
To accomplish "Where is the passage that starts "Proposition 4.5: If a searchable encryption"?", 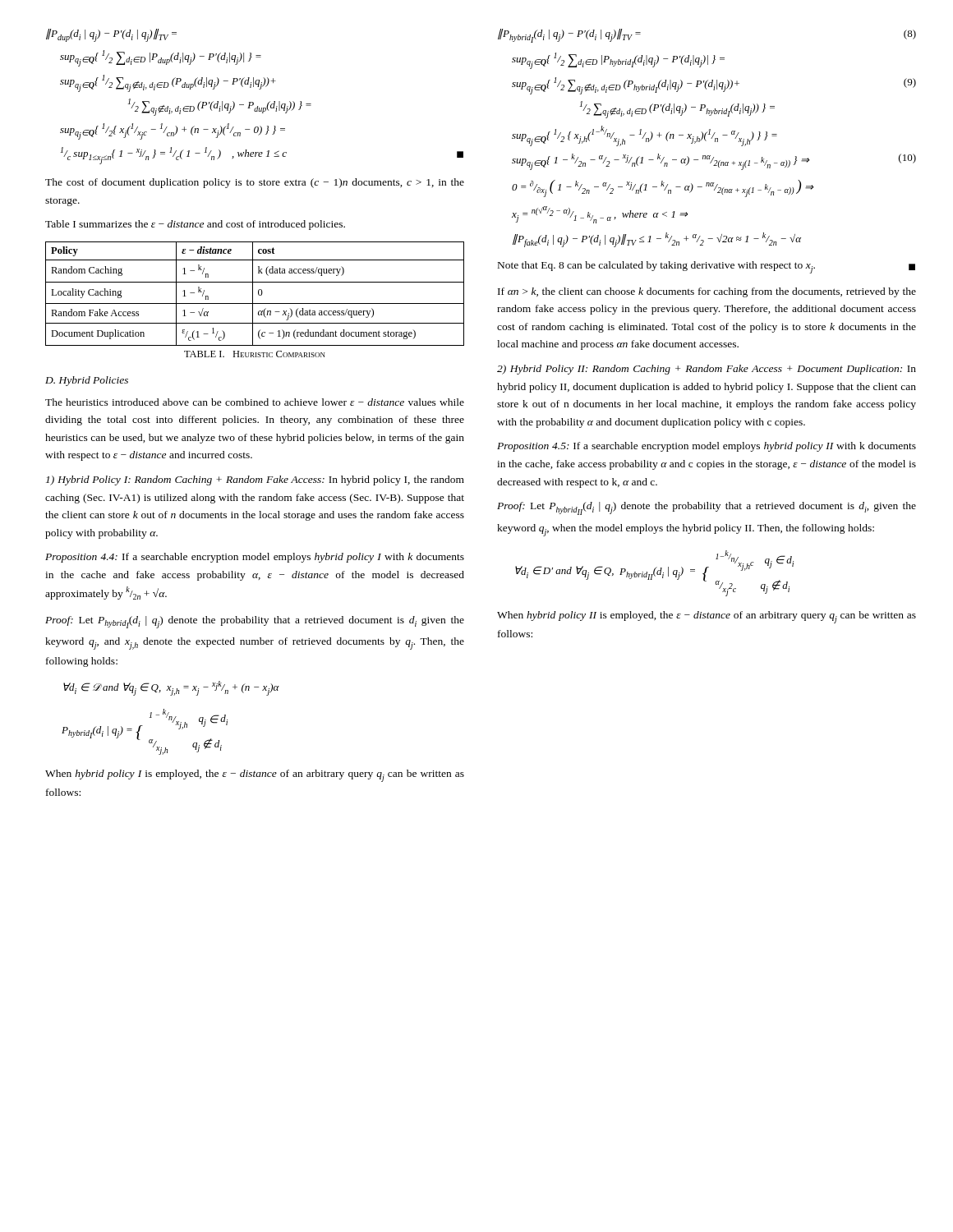I will pyautogui.click(x=707, y=464).
